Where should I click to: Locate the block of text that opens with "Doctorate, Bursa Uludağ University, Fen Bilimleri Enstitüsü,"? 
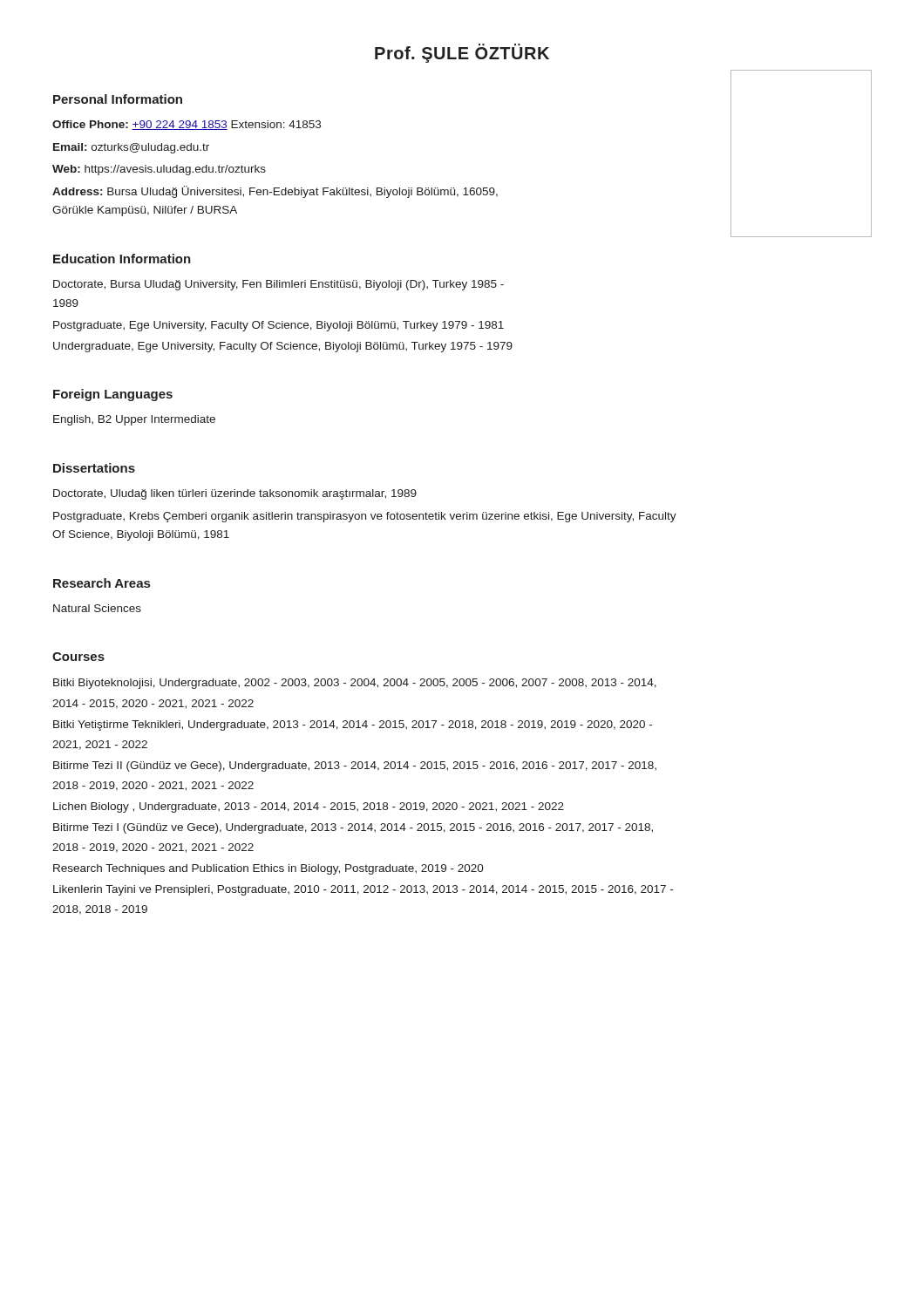(278, 293)
